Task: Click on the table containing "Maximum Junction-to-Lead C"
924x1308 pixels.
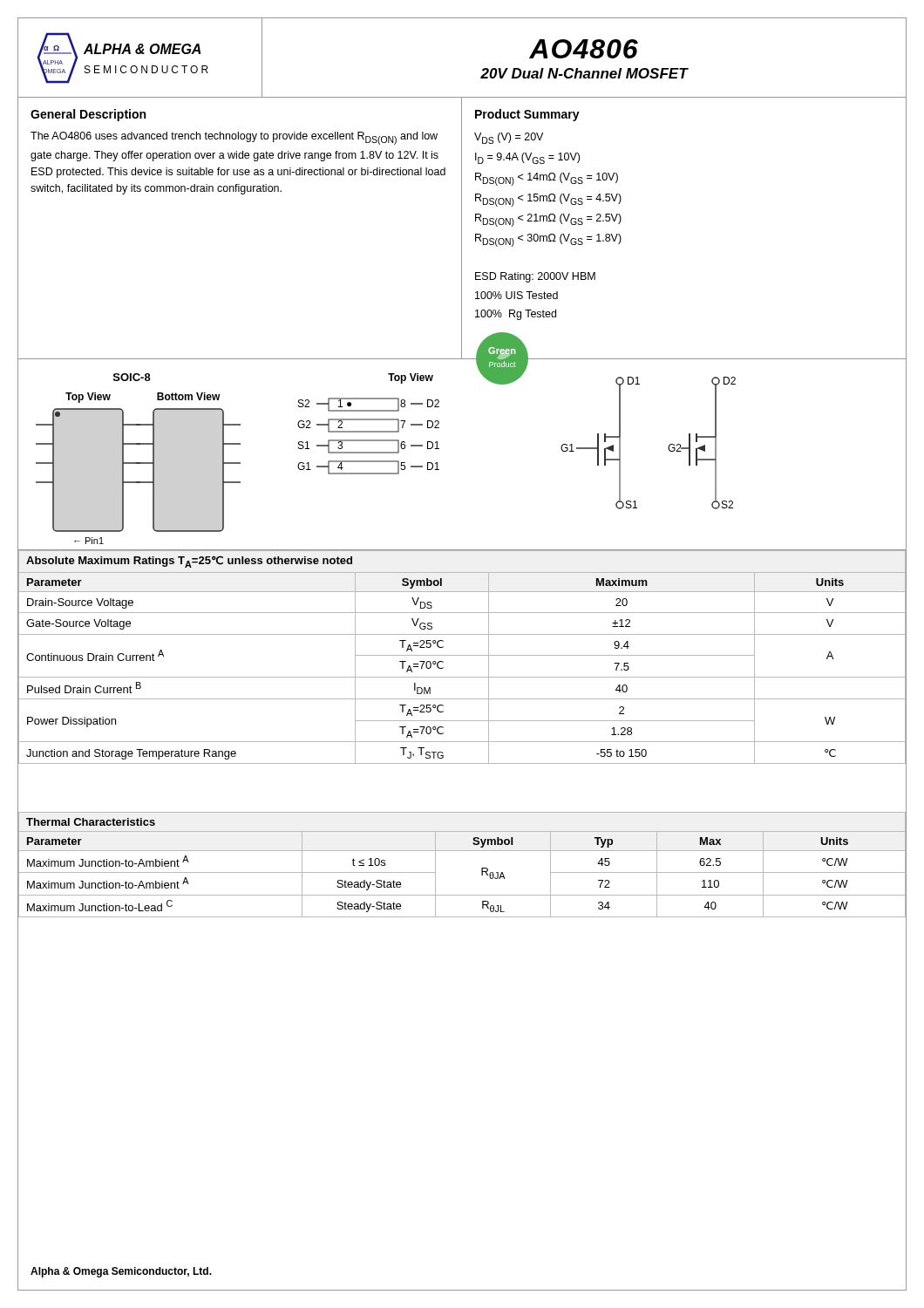Action: (462, 865)
